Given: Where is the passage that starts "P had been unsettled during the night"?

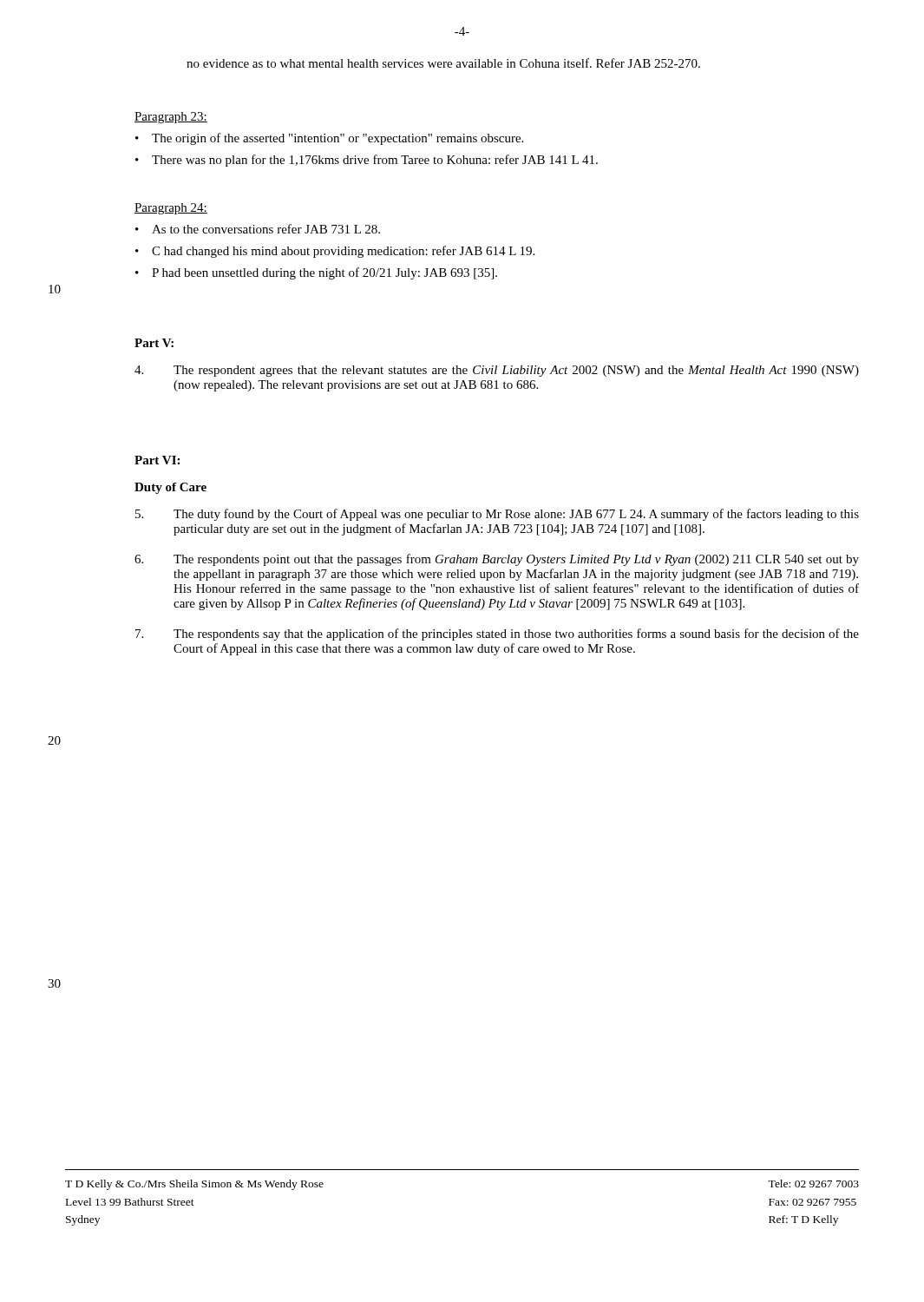Looking at the screenshot, I should (x=325, y=273).
